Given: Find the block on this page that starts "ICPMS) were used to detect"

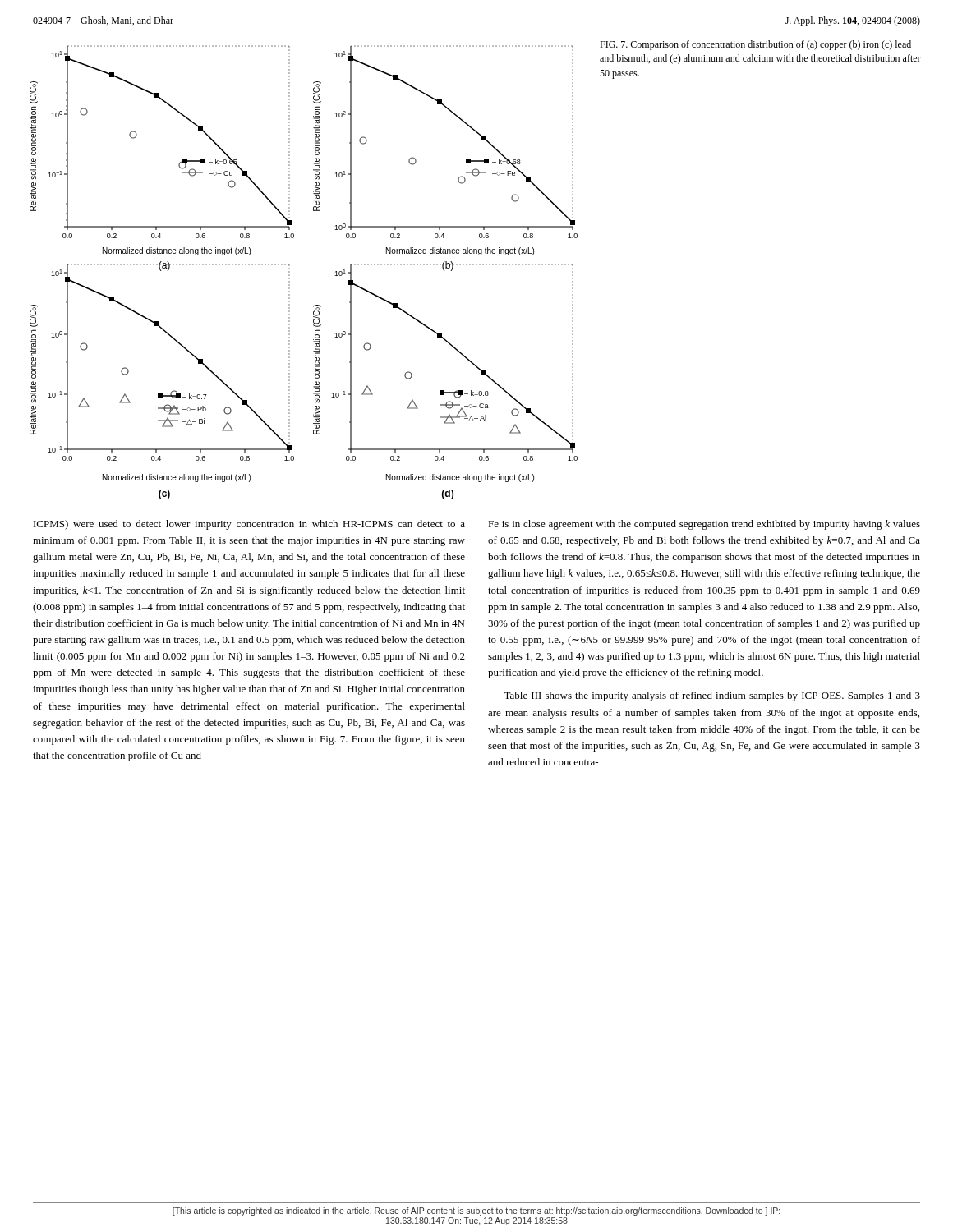Looking at the screenshot, I should (249, 640).
